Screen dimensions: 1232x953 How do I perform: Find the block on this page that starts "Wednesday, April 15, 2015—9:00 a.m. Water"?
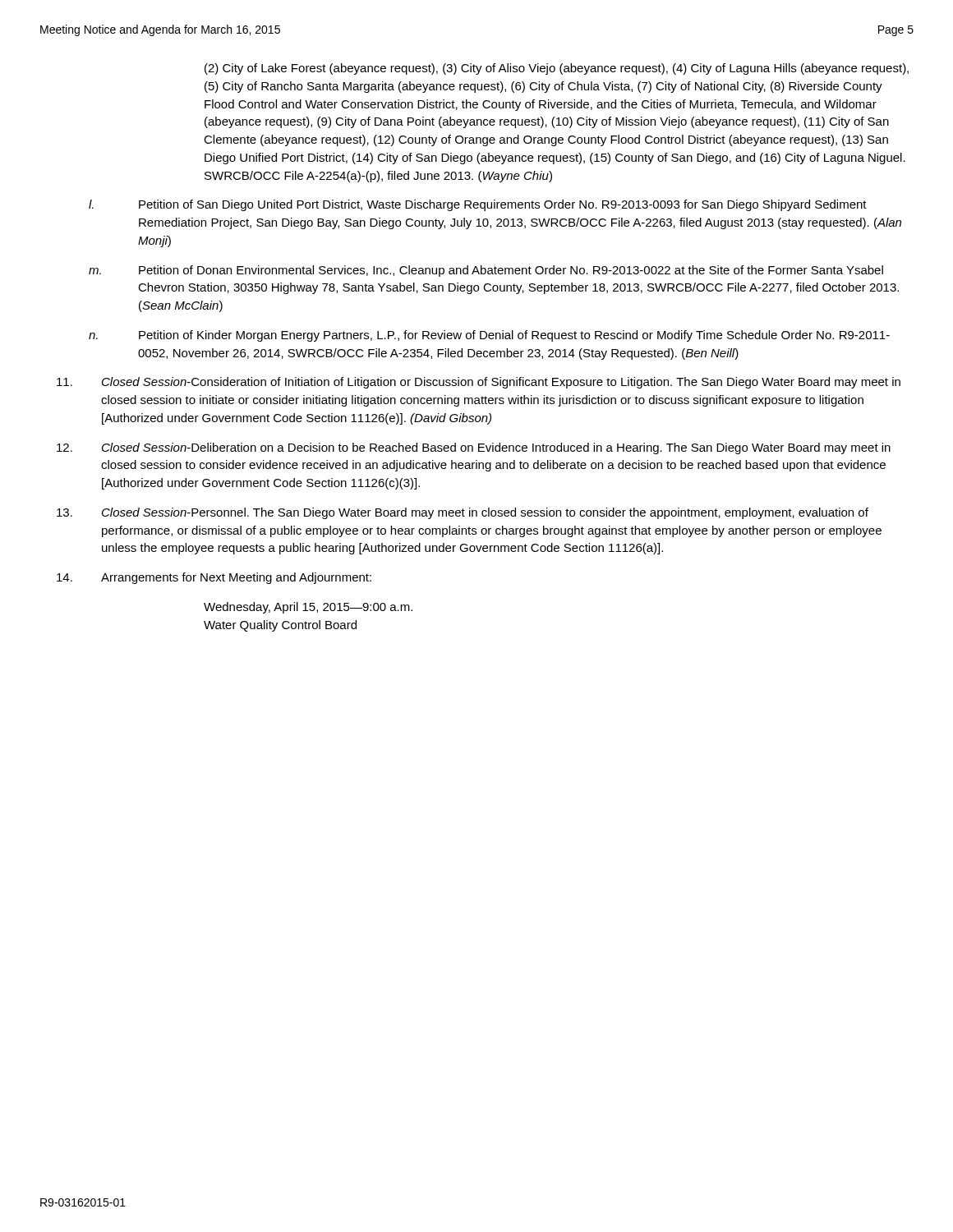tap(309, 615)
